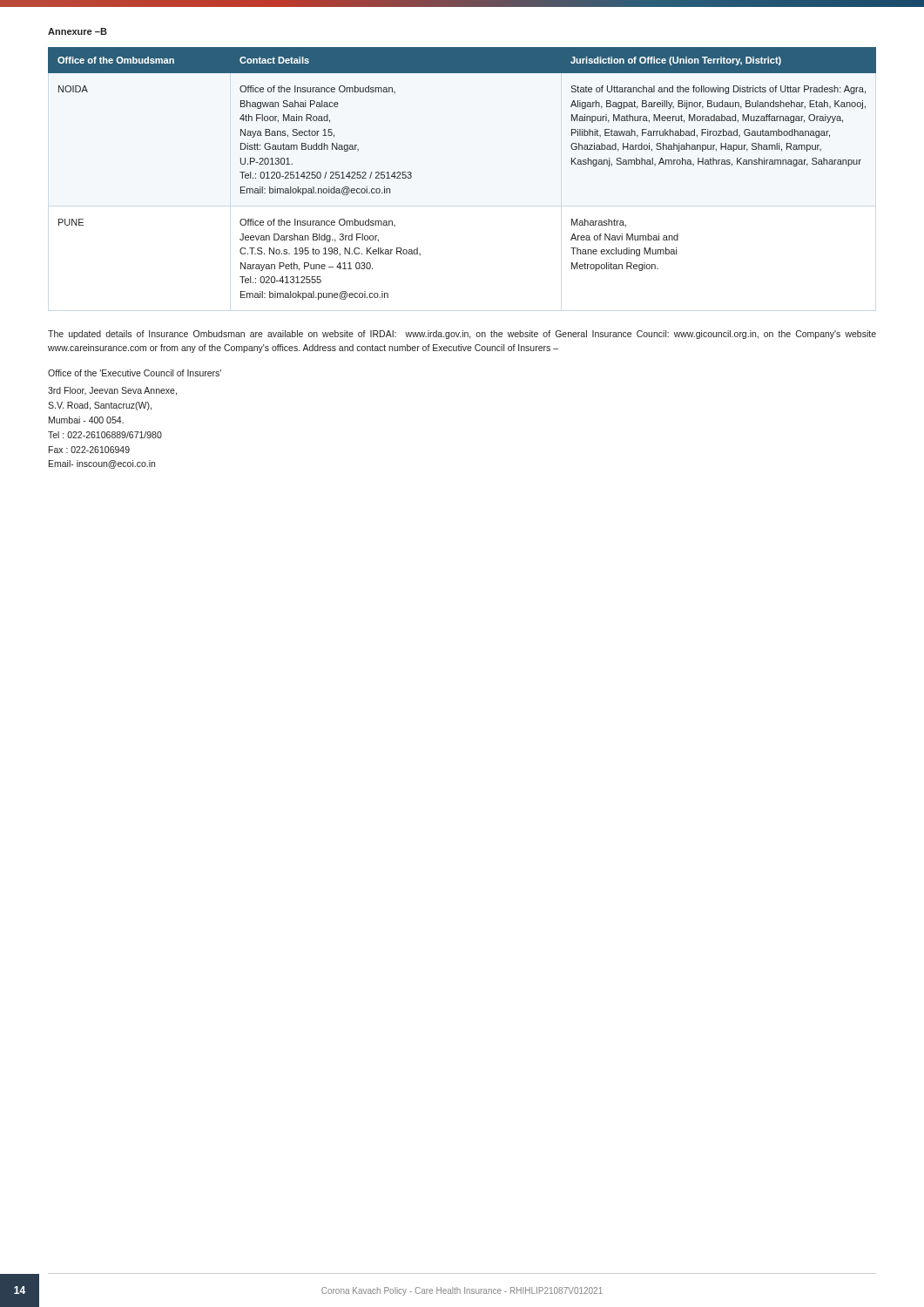
Task: Find the text block that says "The updated details of Insurance Ombudsman are"
Action: coord(462,341)
